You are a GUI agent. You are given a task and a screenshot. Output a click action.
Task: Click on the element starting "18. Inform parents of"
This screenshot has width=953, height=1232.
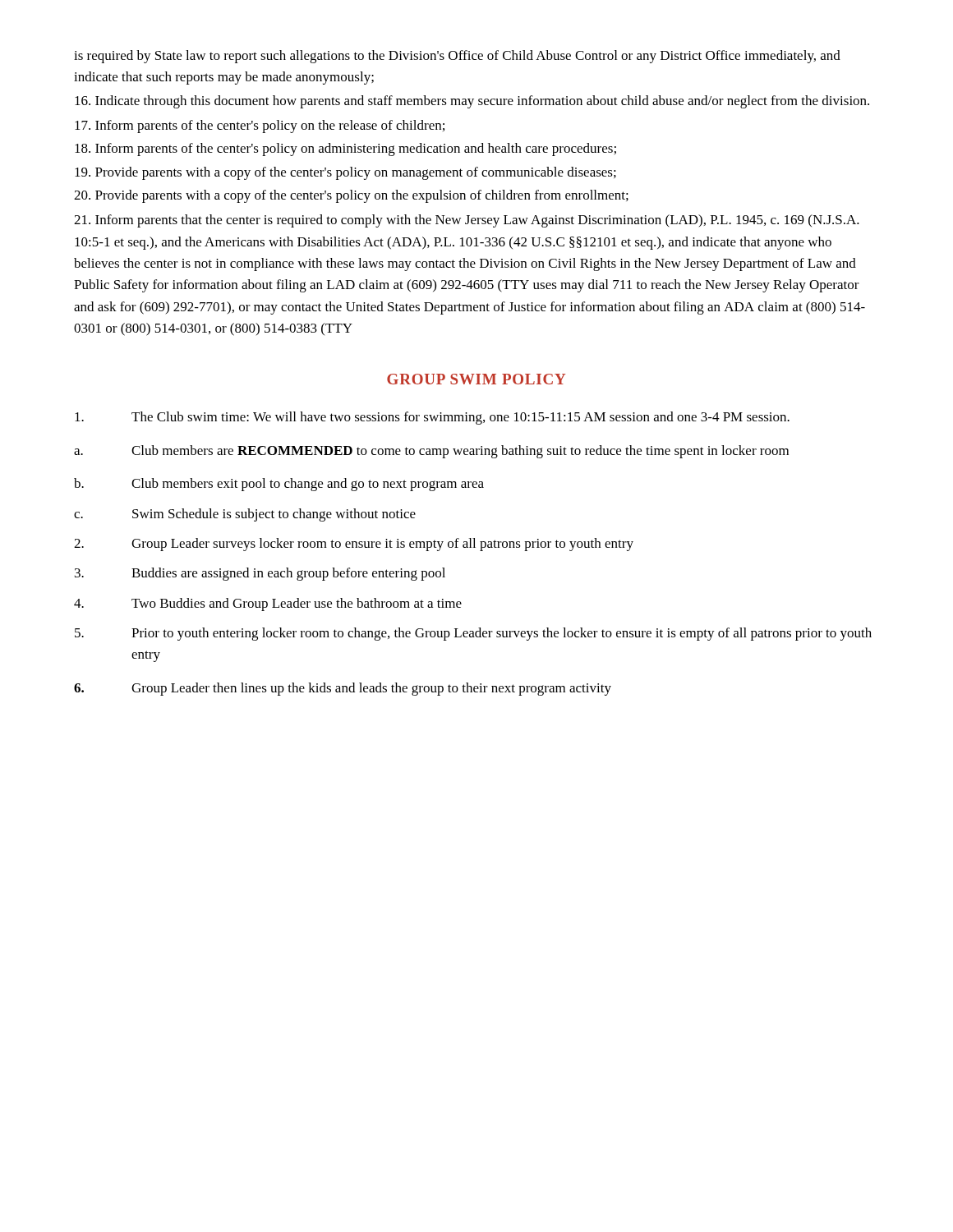(346, 149)
